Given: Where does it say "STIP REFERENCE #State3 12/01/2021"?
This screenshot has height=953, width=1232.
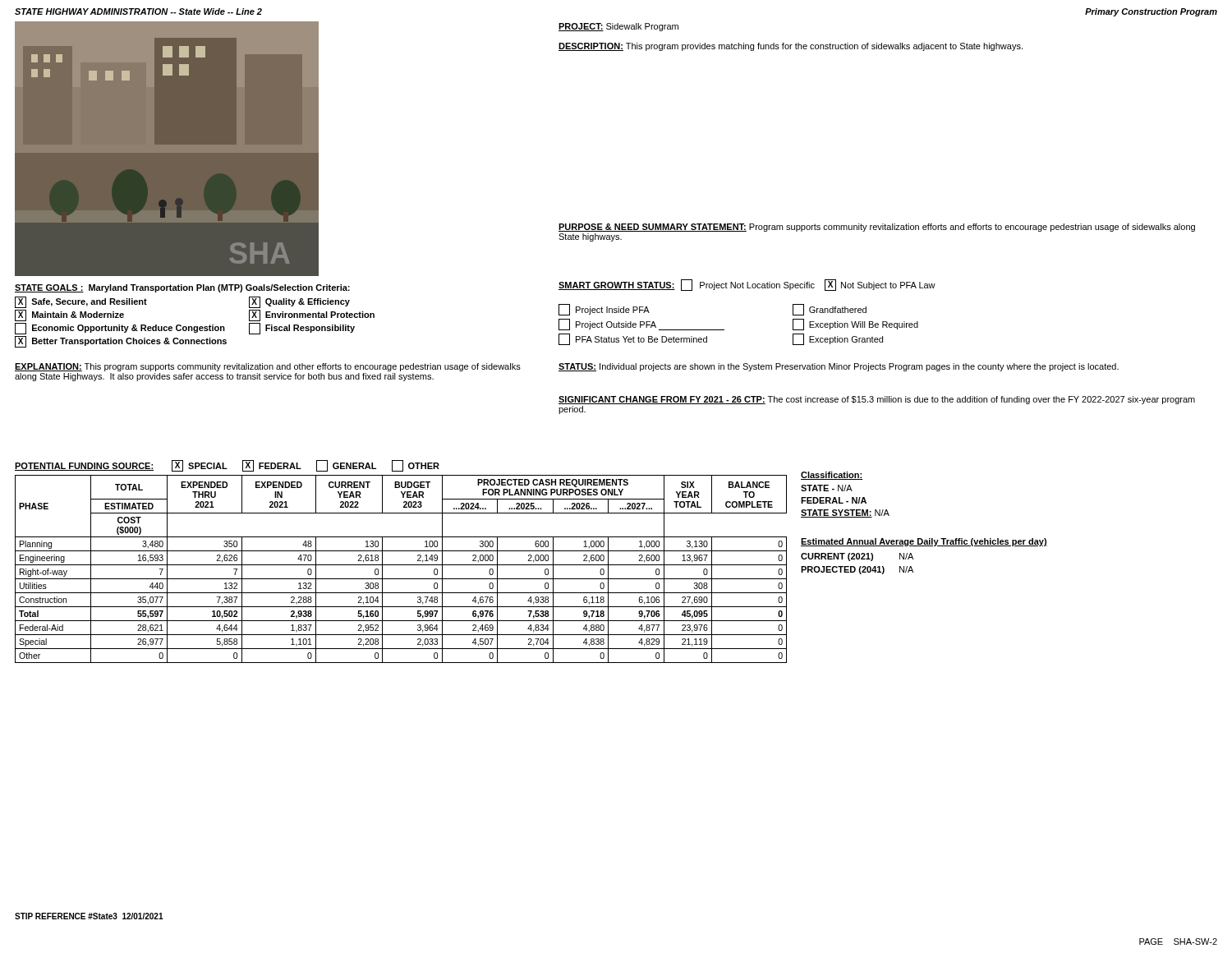Looking at the screenshot, I should tap(89, 916).
